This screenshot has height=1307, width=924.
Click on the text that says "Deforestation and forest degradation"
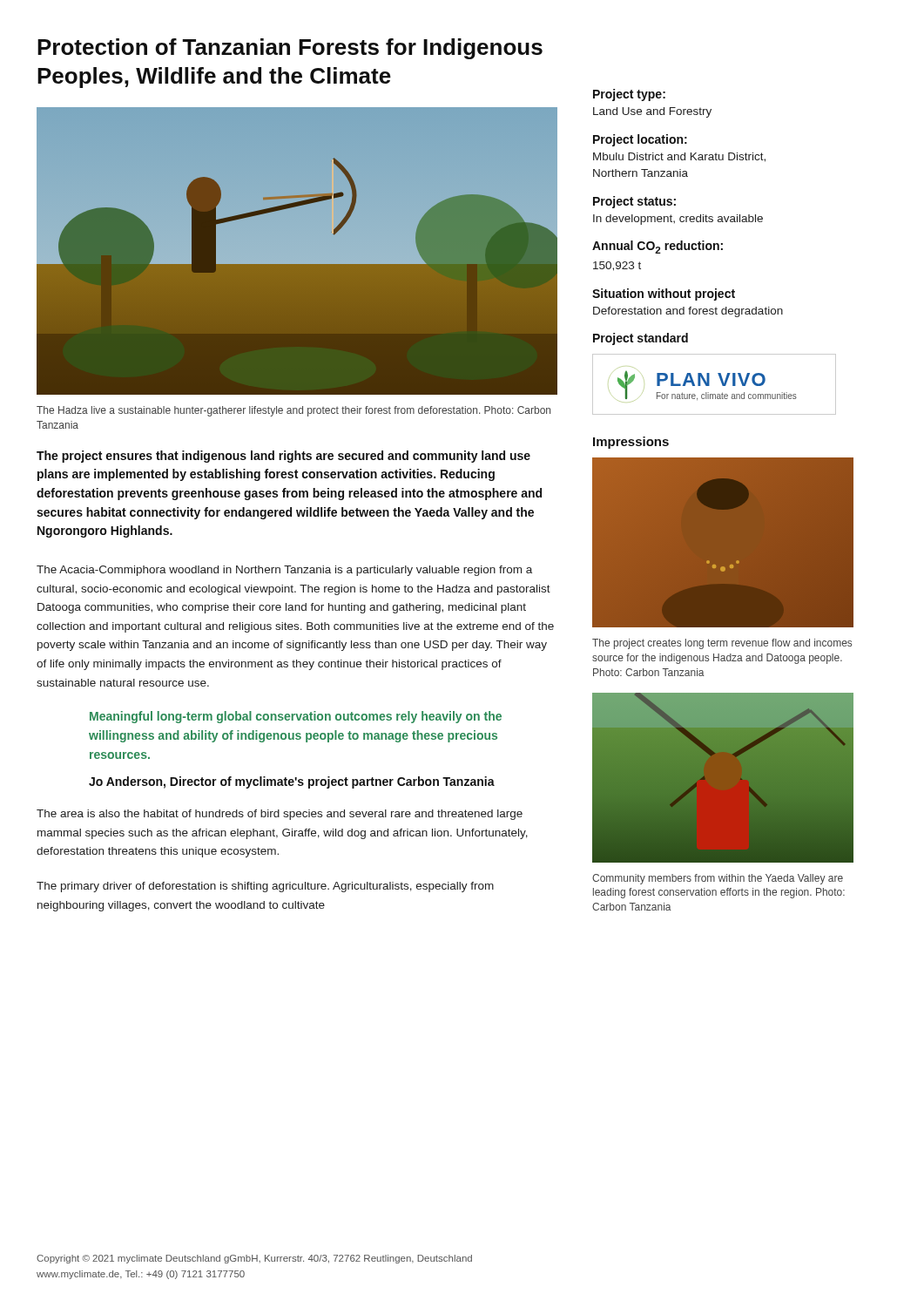click(x=688, y=310)
